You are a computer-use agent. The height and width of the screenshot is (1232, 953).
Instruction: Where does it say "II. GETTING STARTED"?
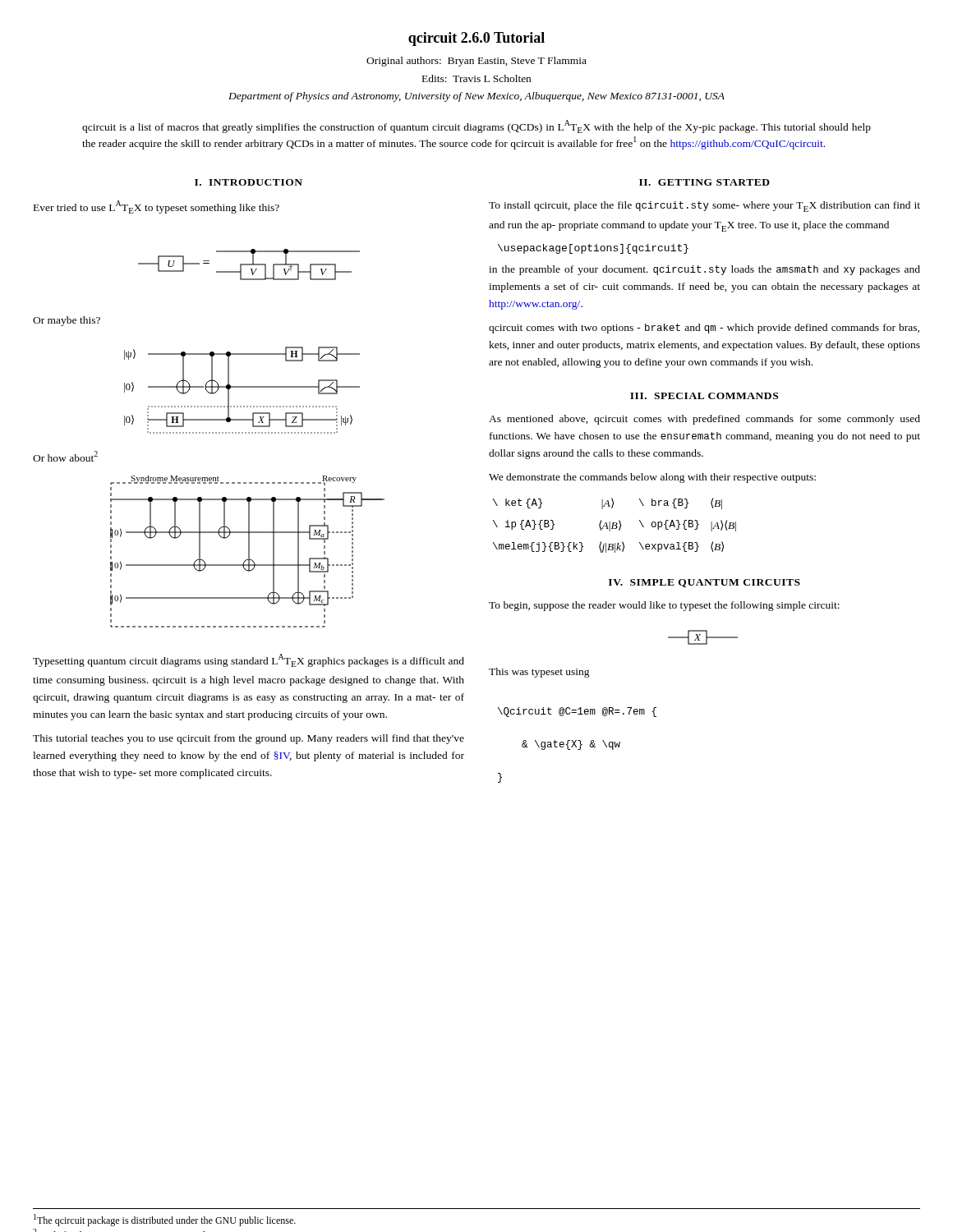click(x=704, y=182)
